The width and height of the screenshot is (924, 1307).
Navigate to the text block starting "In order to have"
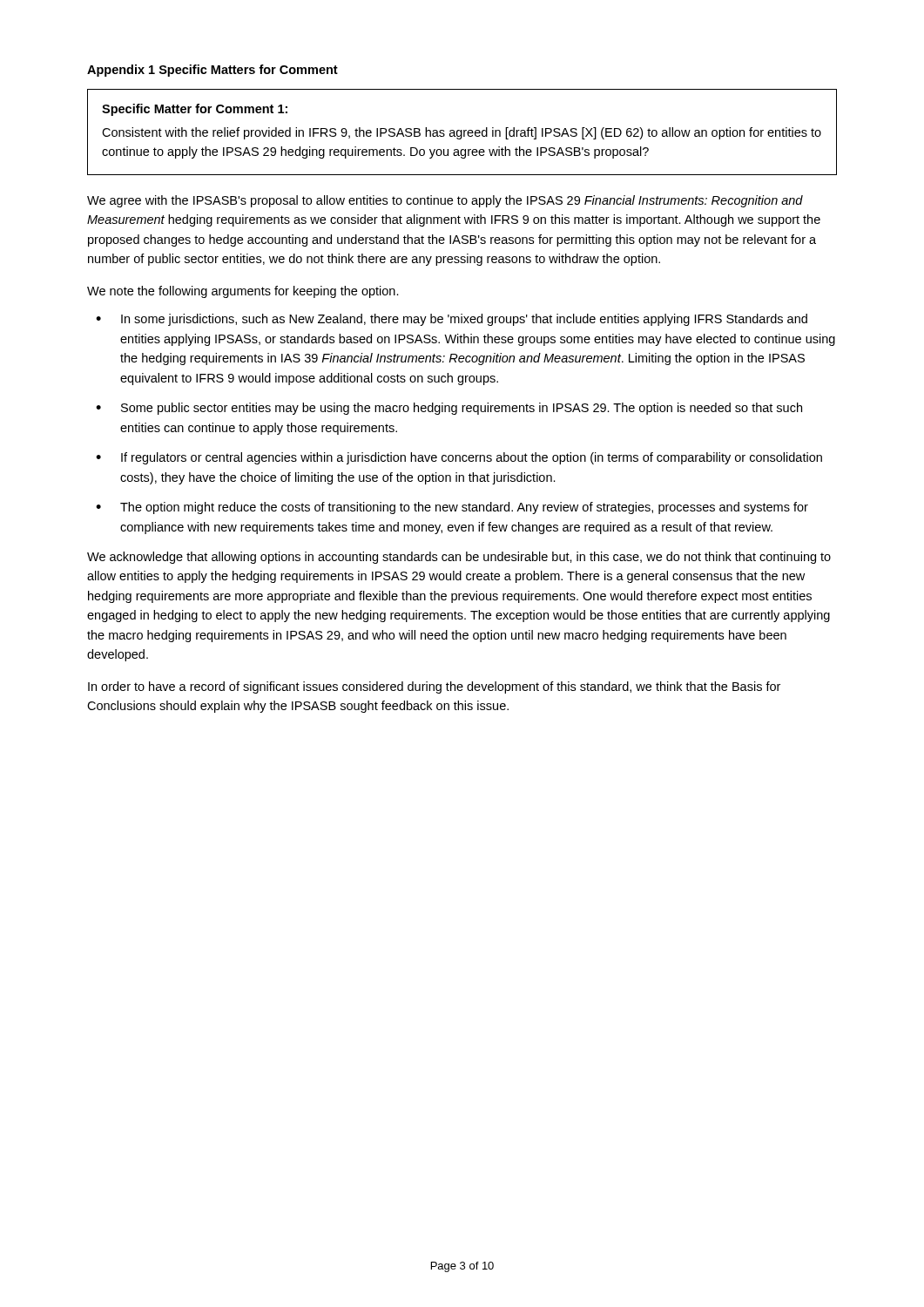(434, 696)
